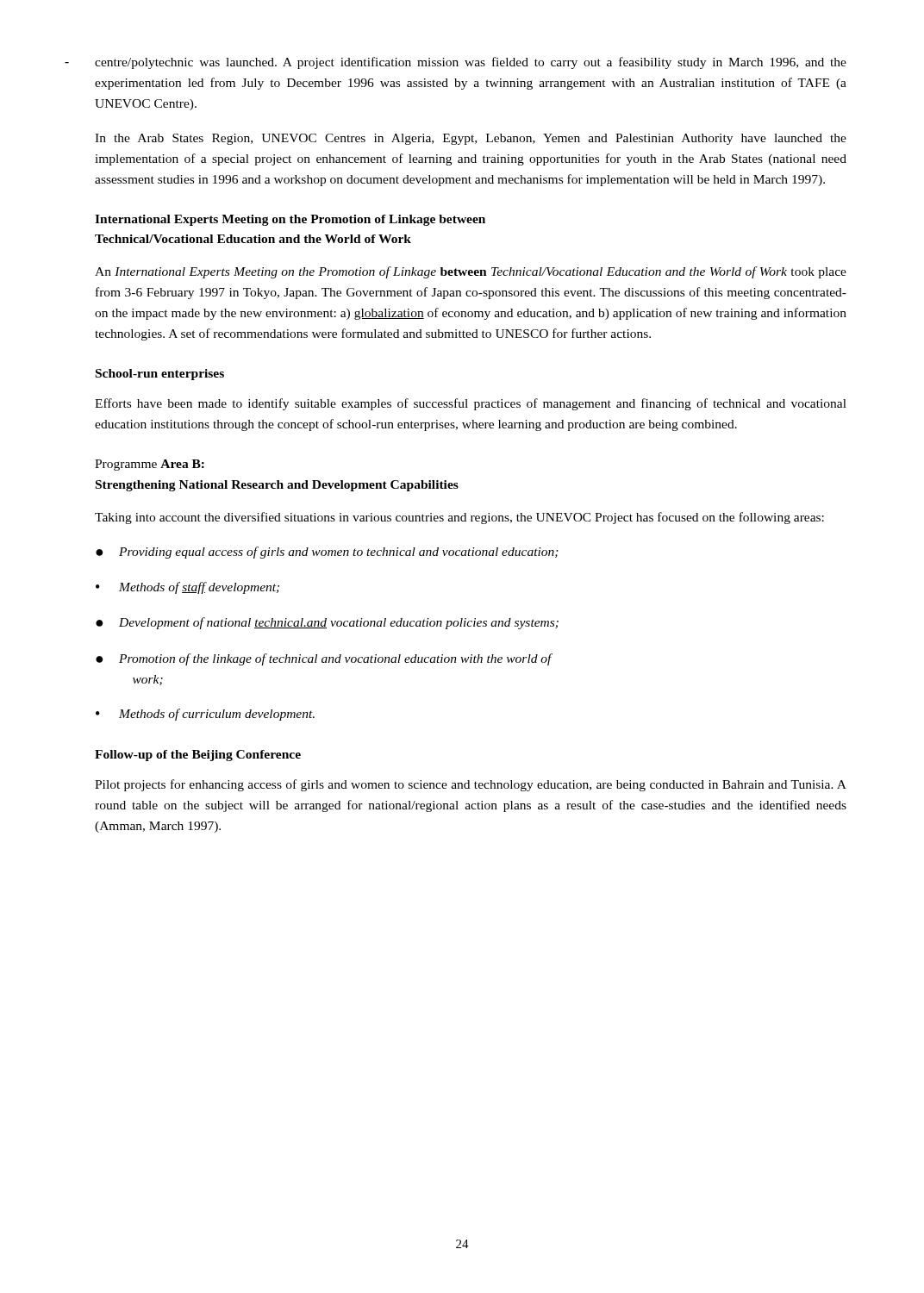Image resolution: width=924 pixels, height=1293 pixels.
Task: Where is the passage that starts "Efforts have been made to"?
Action: click(x=471, y=414)
